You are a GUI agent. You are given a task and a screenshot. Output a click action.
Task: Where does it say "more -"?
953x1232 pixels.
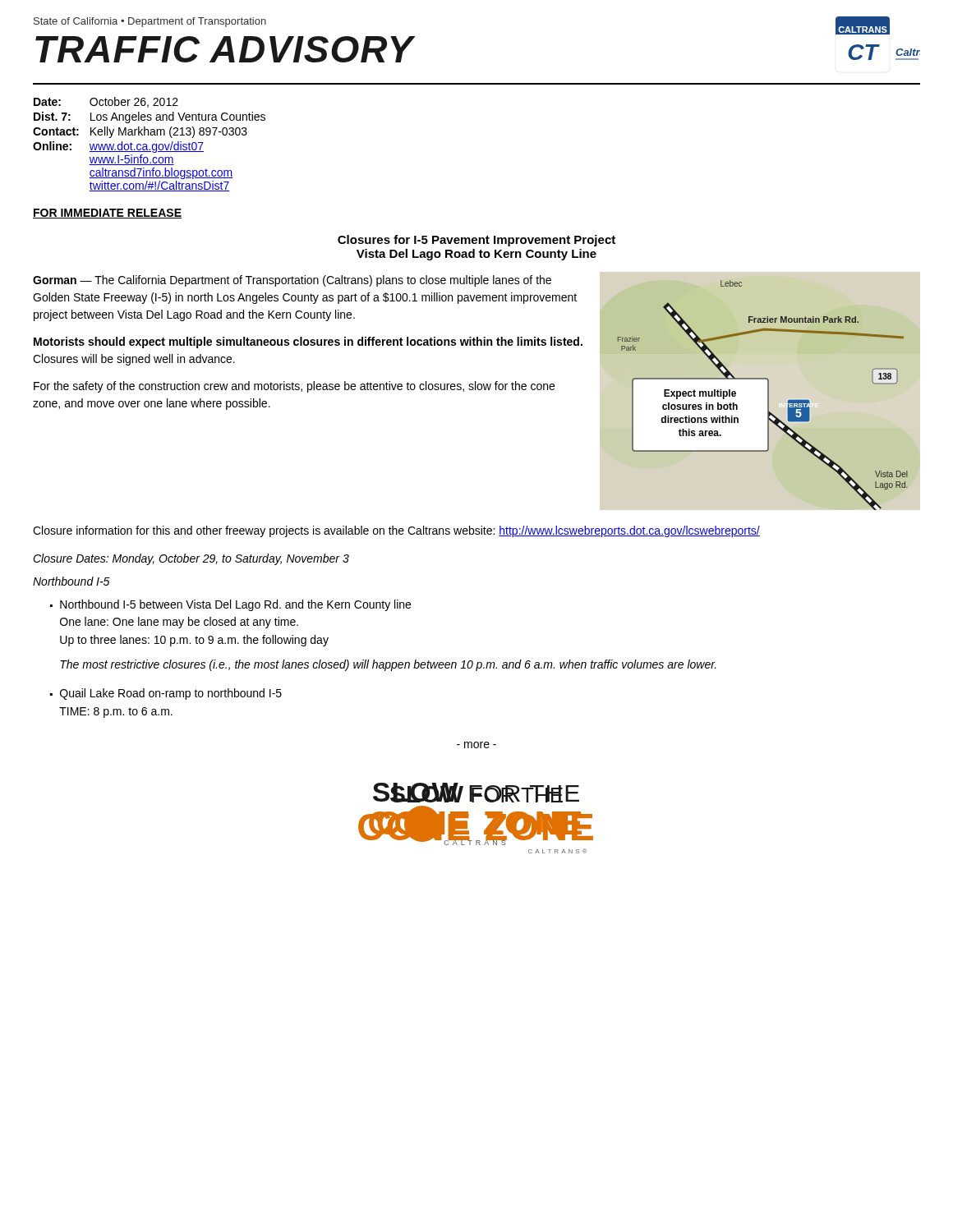pos(476,744)
